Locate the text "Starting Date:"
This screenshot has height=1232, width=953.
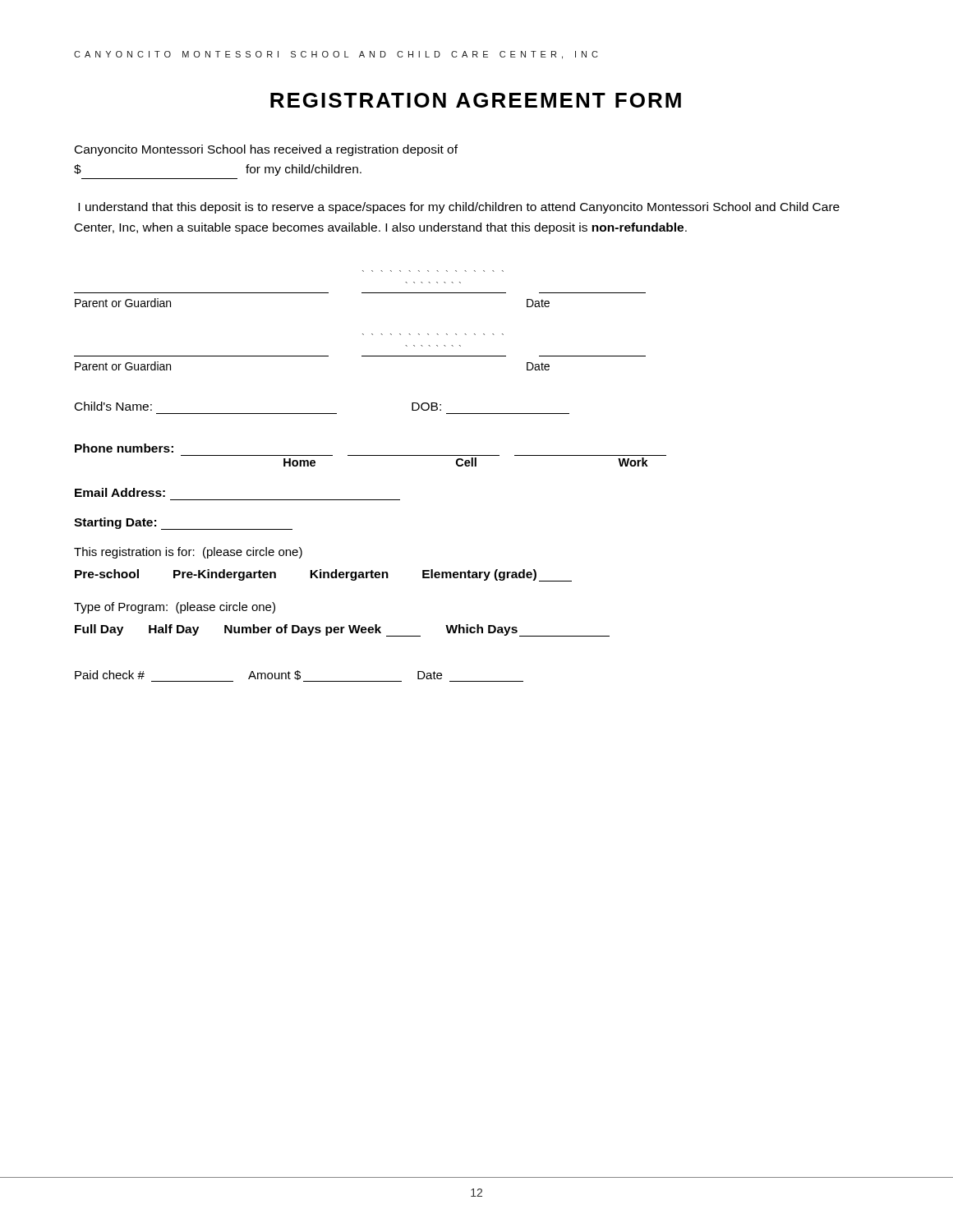183,522
